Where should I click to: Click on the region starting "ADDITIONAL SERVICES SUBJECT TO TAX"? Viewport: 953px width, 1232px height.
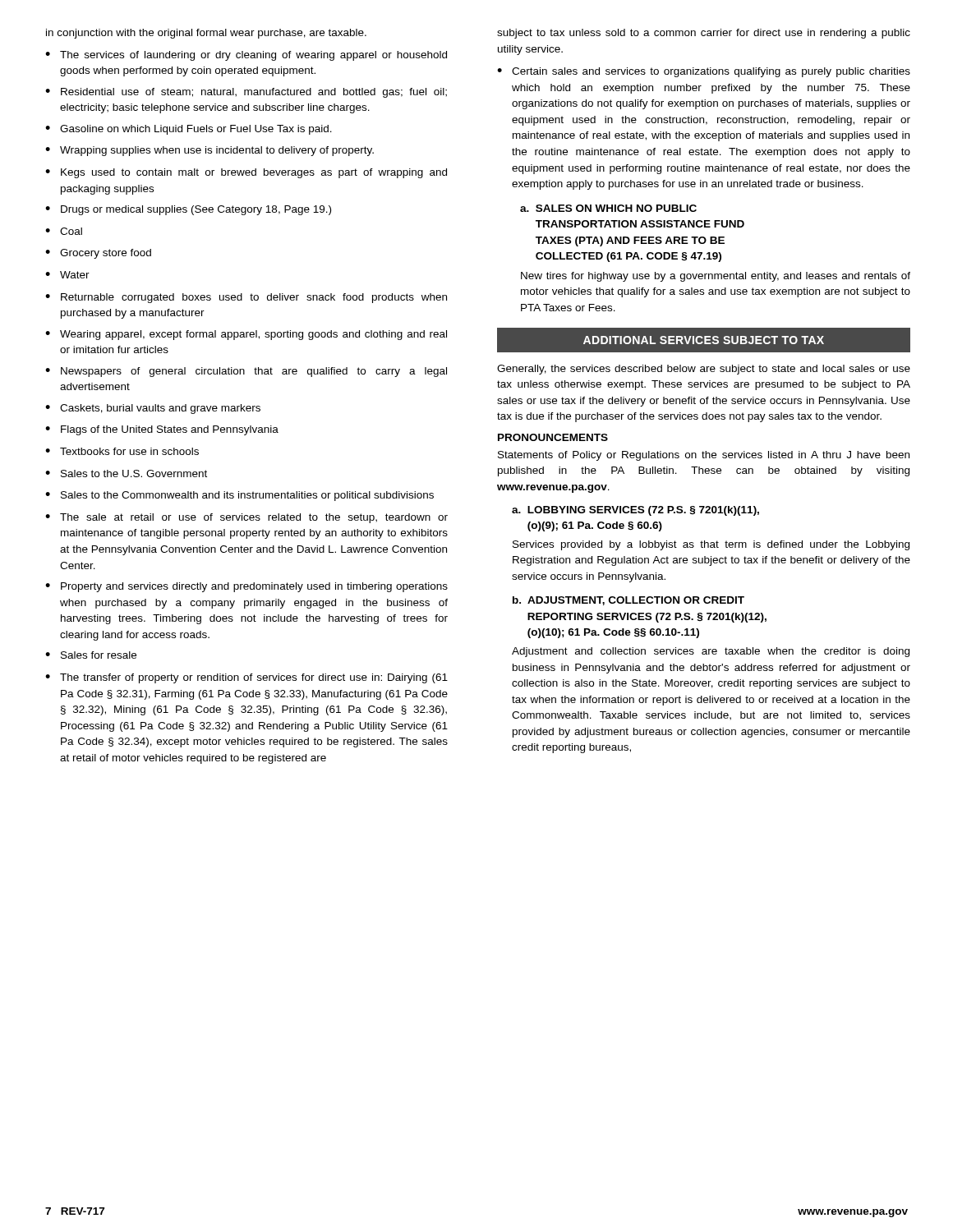click(704, 340)
